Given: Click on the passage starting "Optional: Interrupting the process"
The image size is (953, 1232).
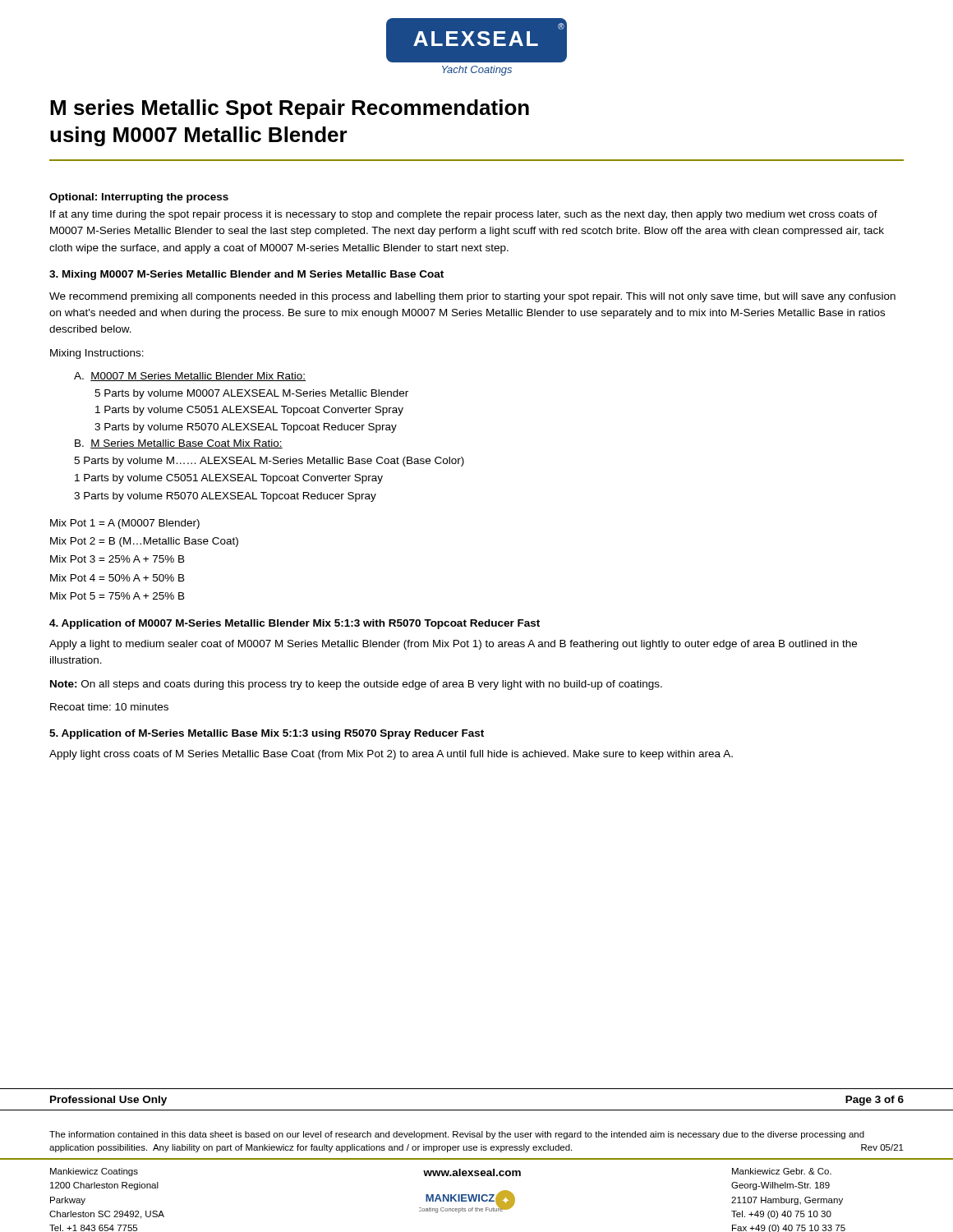Looking at the screenshot, I should pos(139,197).
